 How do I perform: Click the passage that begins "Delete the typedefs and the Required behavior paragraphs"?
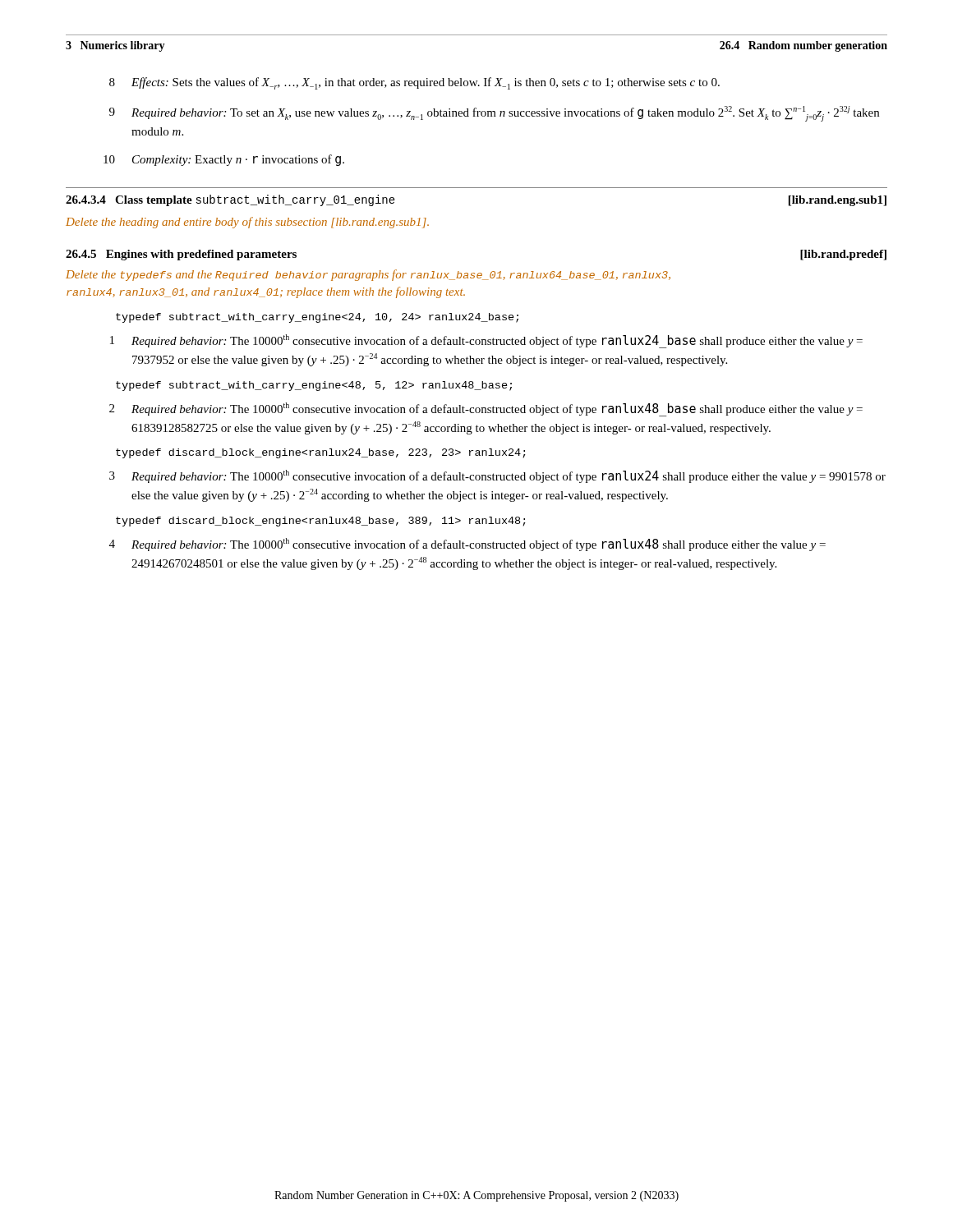pyautogui.click(x=368, y=283)
